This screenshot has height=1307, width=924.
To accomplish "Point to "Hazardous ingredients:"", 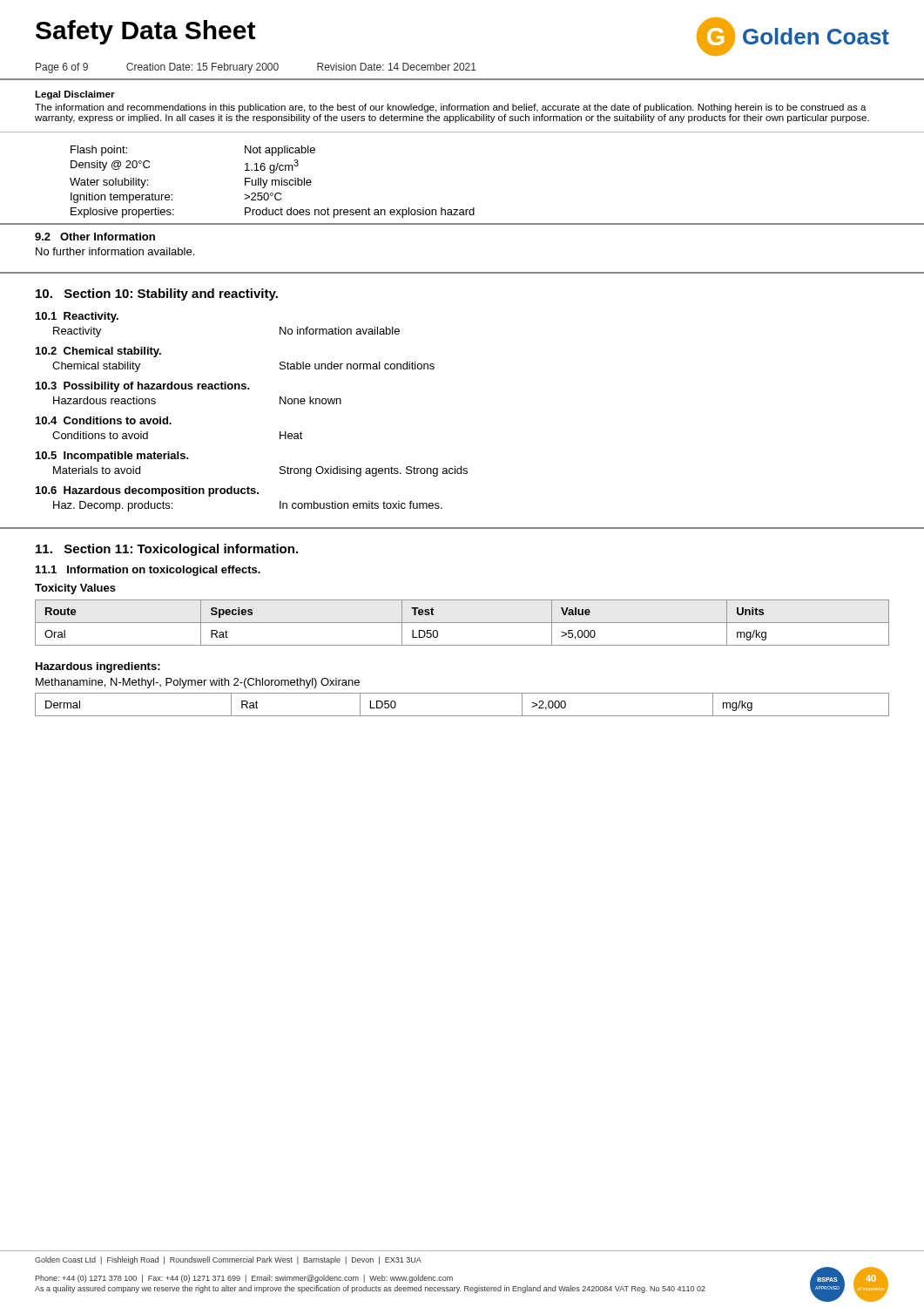I will [98, 666].
